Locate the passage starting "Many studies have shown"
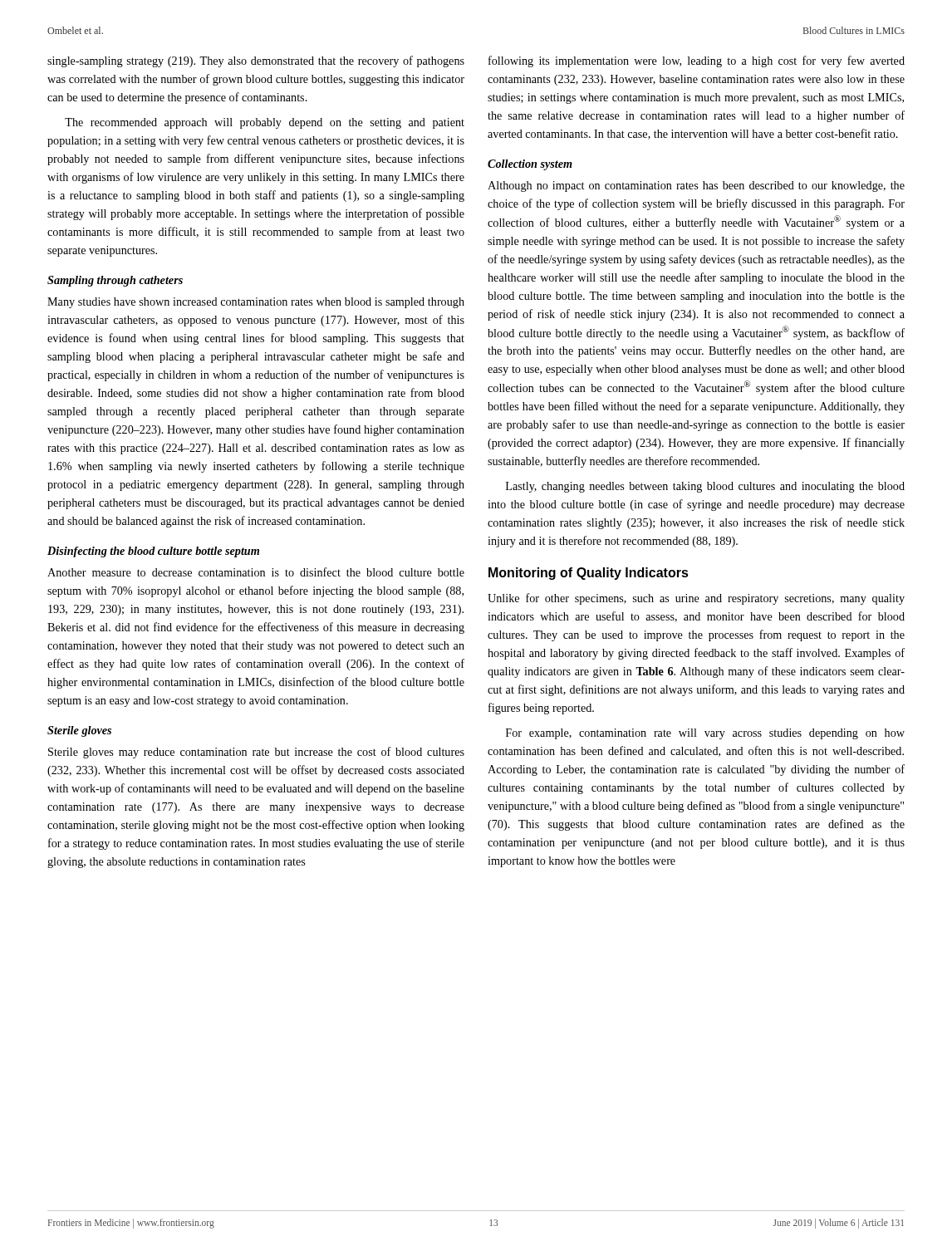Viewport: 952px width, 1246px height. pyautogui.click(x=256, y=411)
